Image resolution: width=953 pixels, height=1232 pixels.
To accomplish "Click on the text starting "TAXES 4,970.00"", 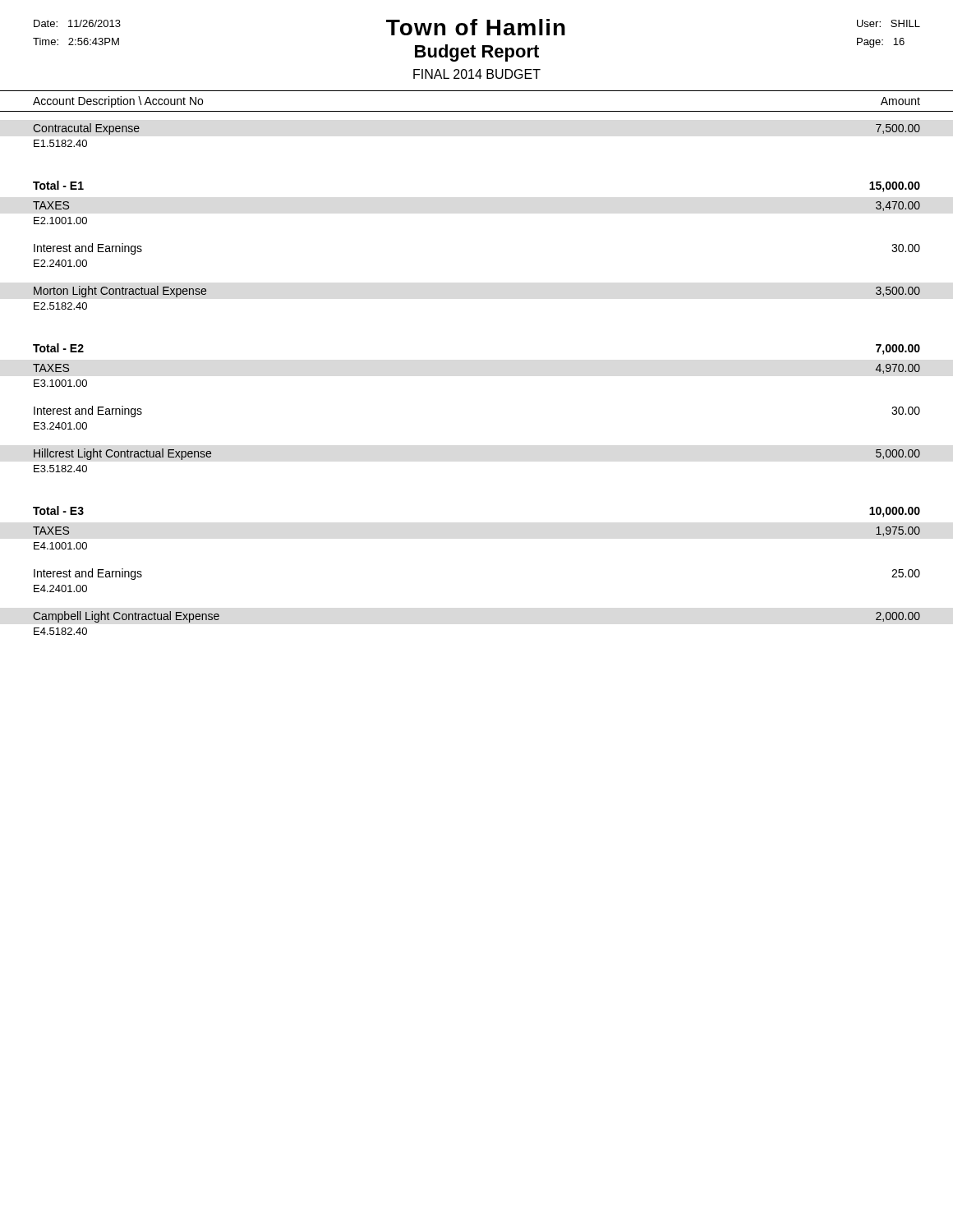I will [x=43, y=369].
